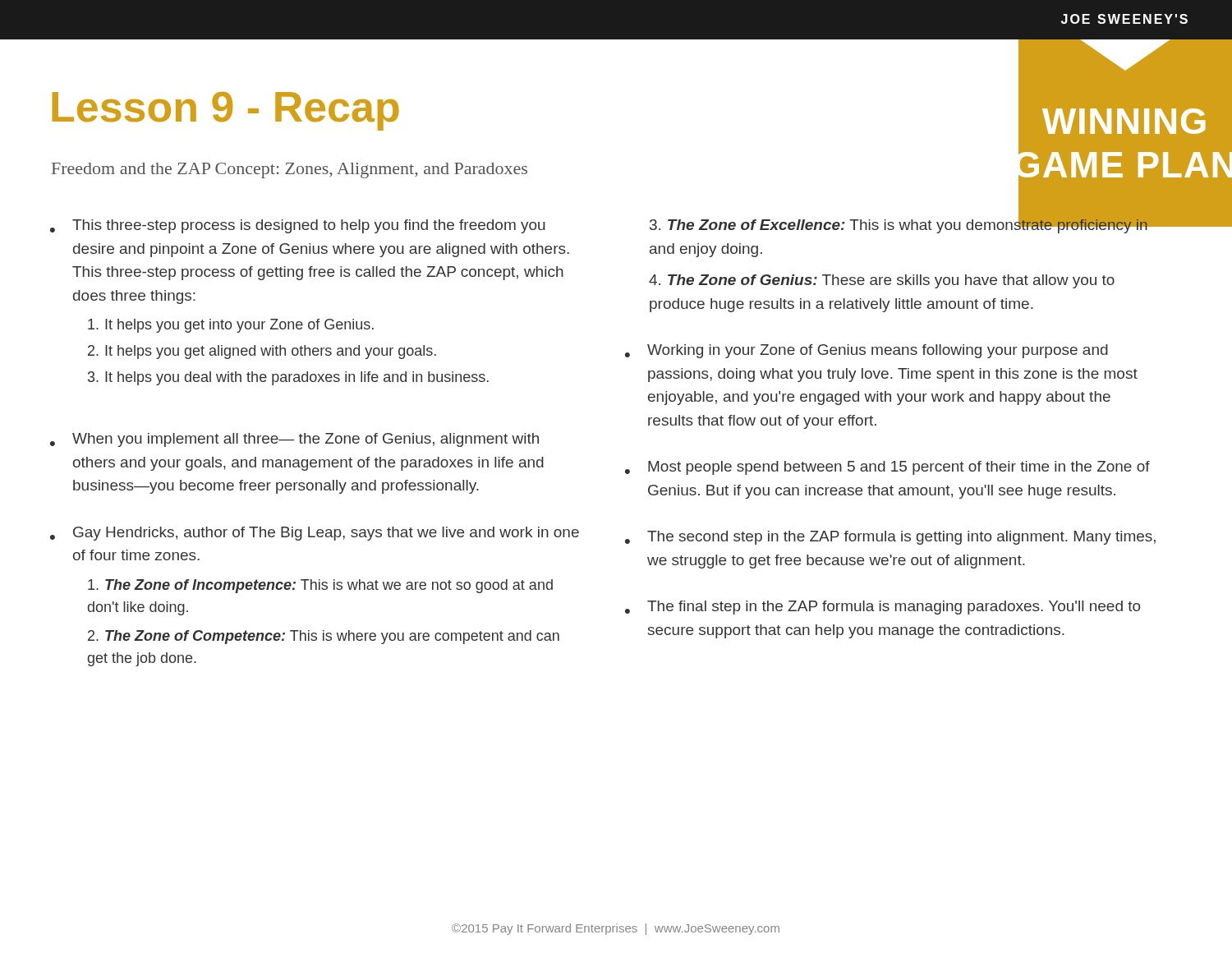The width and height of the screenshot is (1232, 953).
Task: Locate the text "Lesson 9 - Recap"
Action: (225, 107)
